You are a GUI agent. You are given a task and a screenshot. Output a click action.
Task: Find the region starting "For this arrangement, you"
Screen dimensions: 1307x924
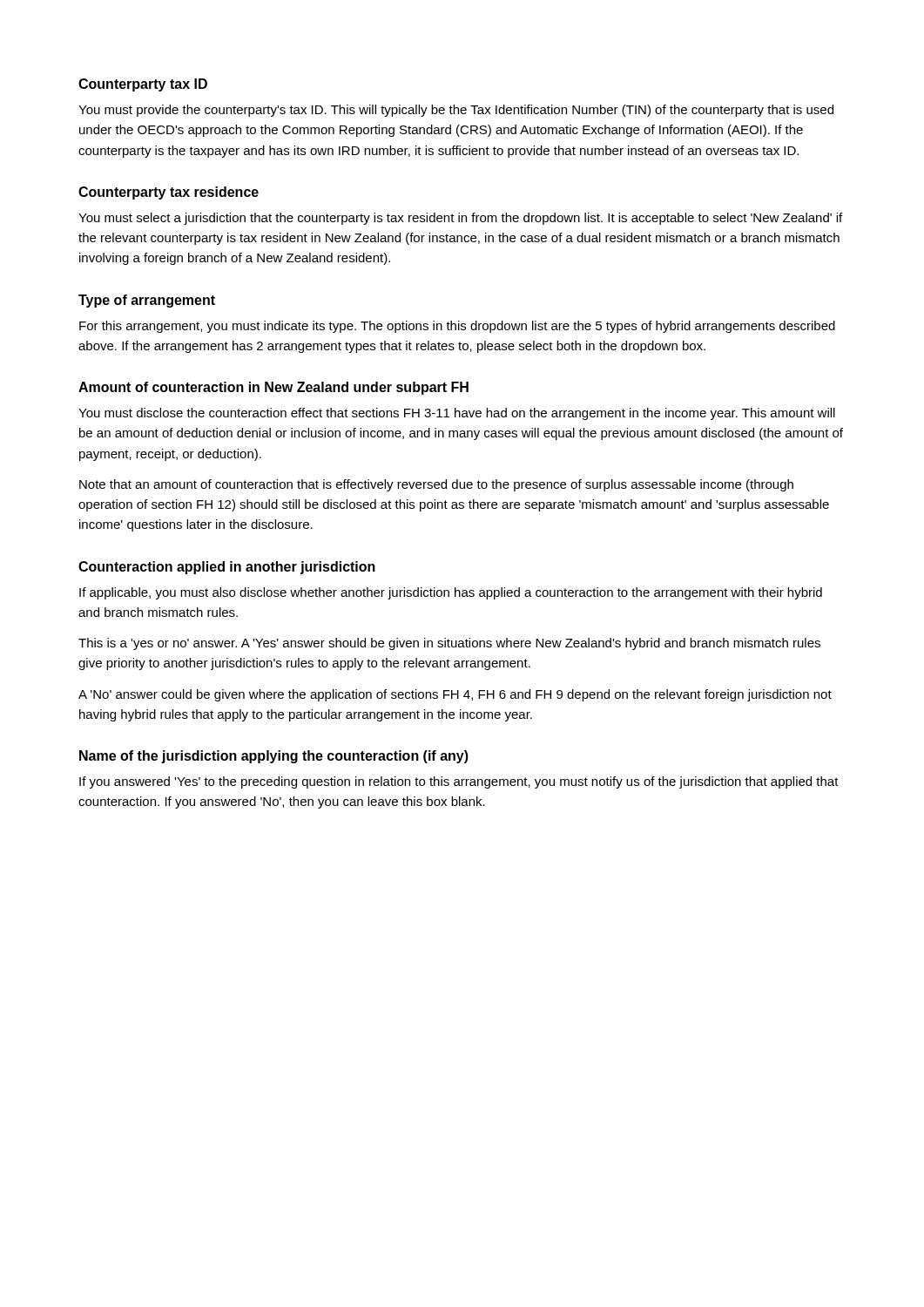(457, 335)
